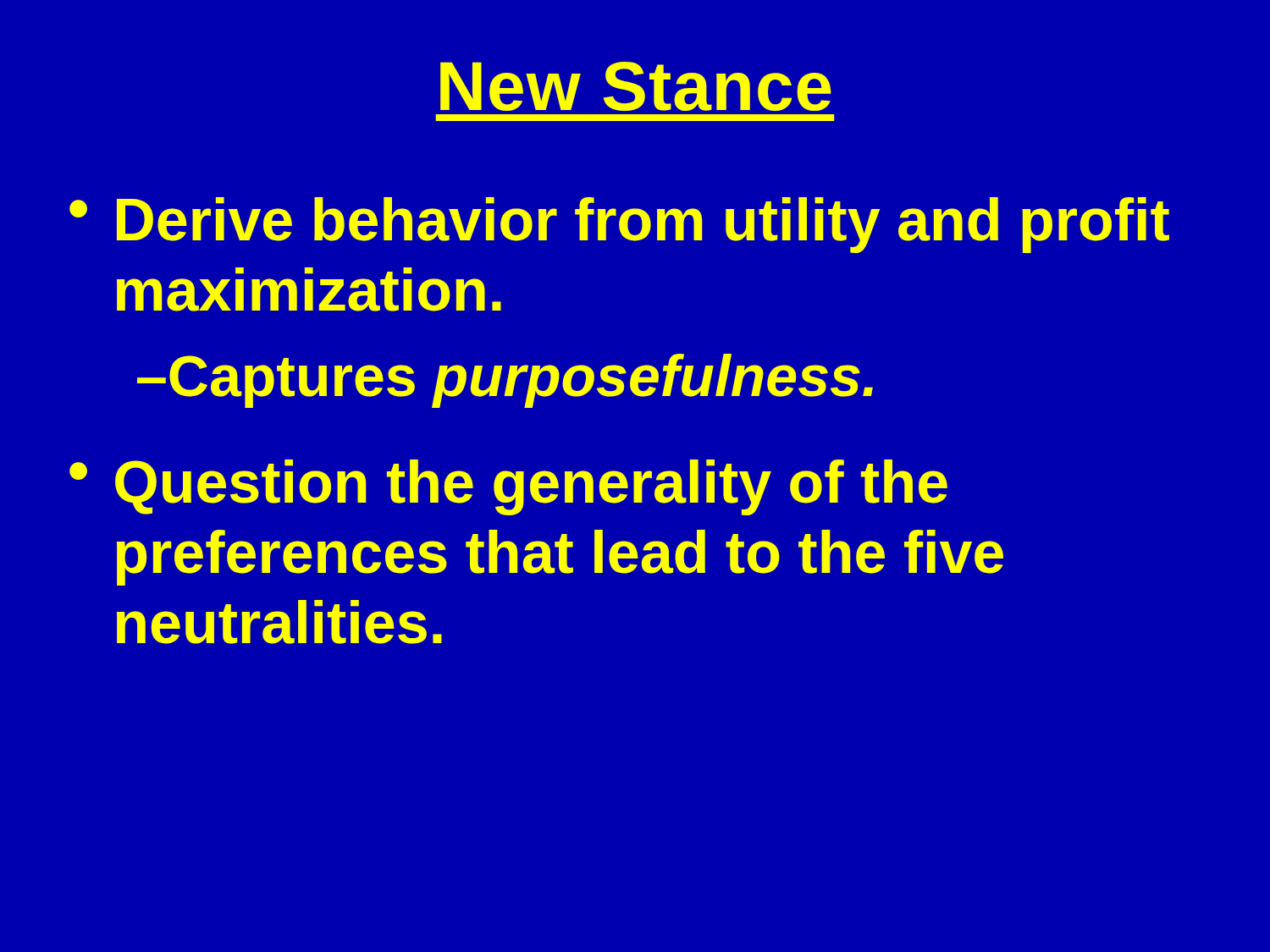Locate the block of text that opens with "• Question the generality of the"
Image resolution: width=1270 pixels, height=952 pixels.
pos(635,553)
